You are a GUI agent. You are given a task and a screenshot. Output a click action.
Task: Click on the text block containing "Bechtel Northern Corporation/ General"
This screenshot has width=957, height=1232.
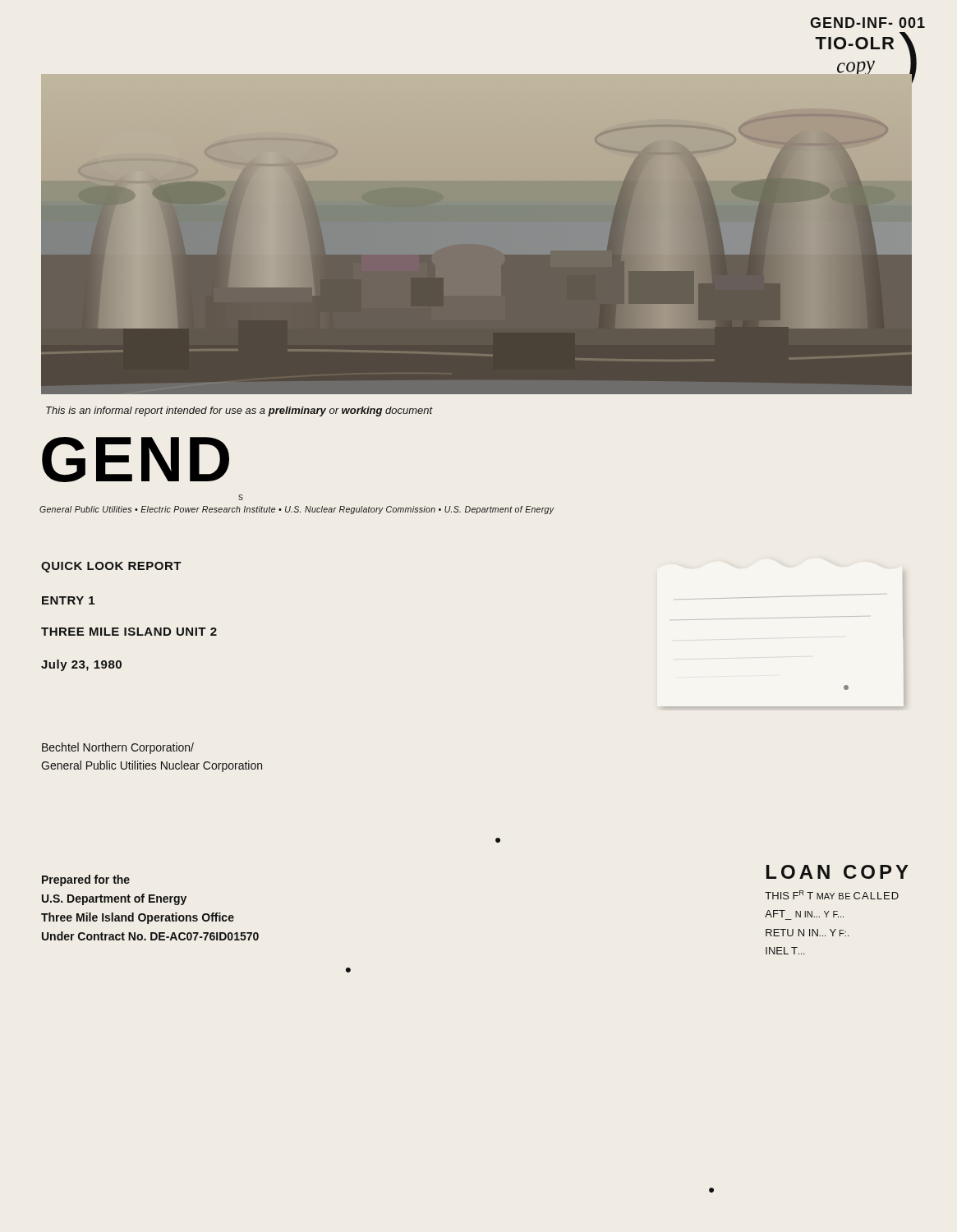point(152,756)
